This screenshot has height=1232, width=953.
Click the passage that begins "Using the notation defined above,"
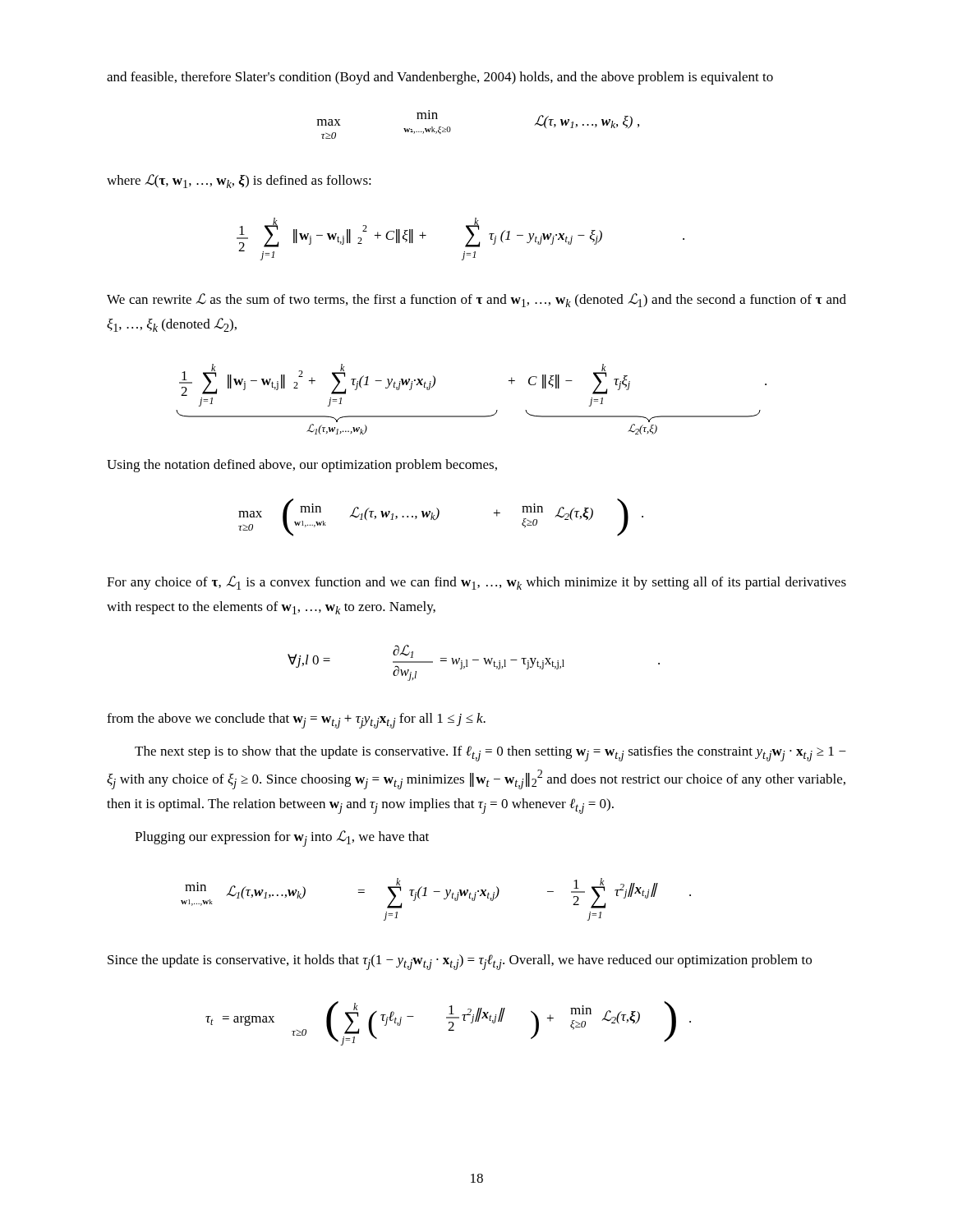click(x=302, y=465)
